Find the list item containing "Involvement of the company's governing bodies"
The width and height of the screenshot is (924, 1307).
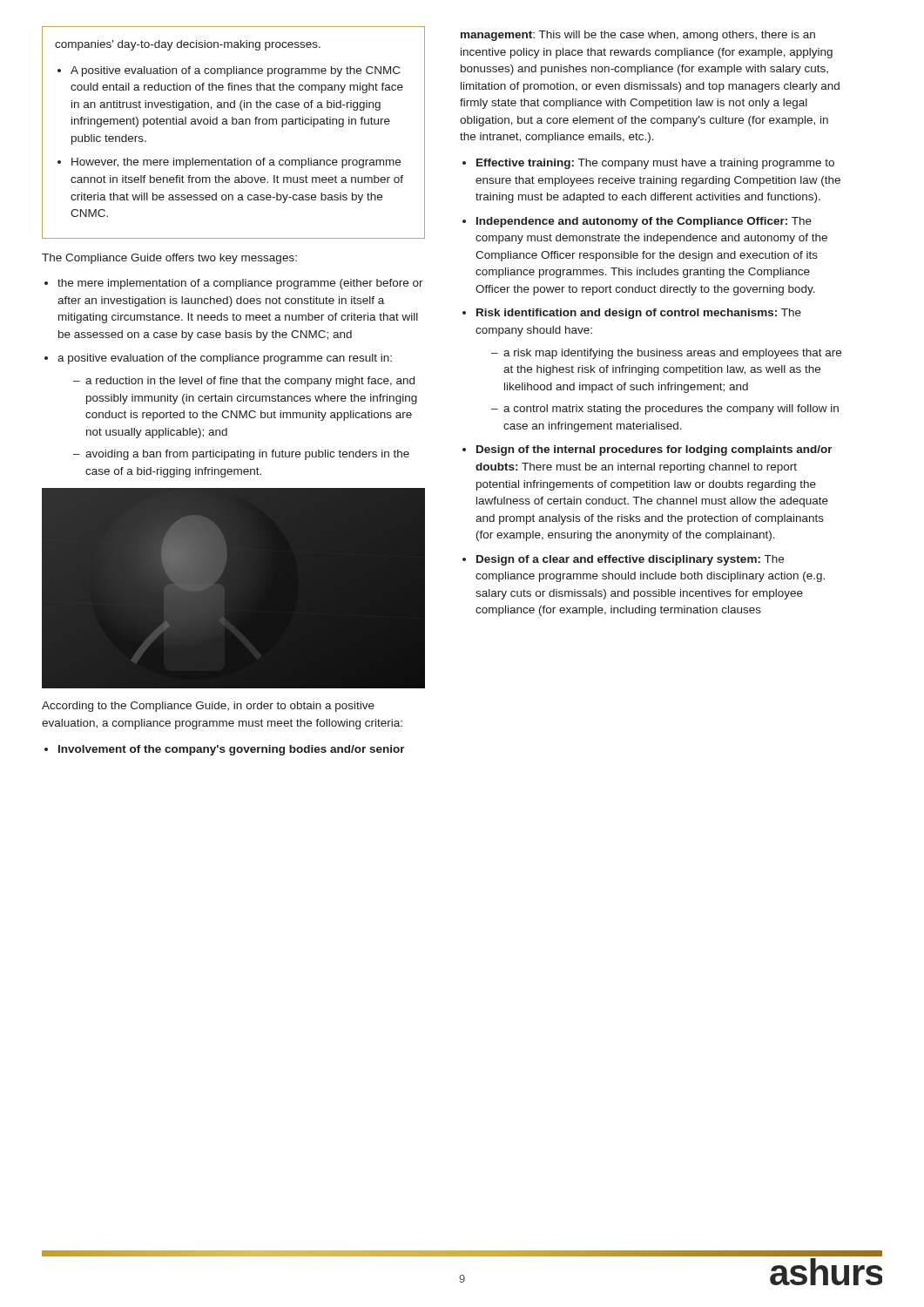(231, 749)
